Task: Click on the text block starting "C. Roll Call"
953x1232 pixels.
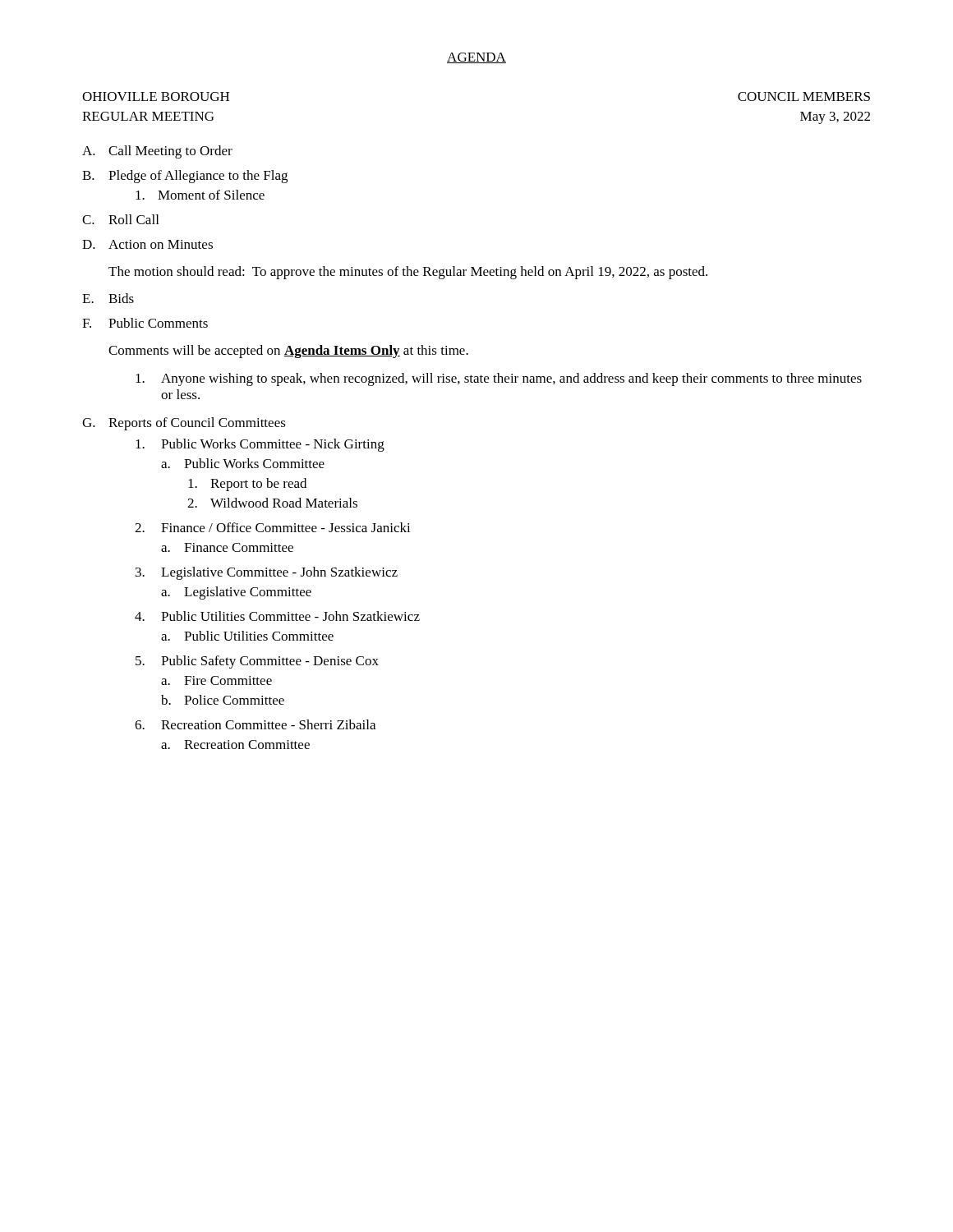Action: [121, 220]
